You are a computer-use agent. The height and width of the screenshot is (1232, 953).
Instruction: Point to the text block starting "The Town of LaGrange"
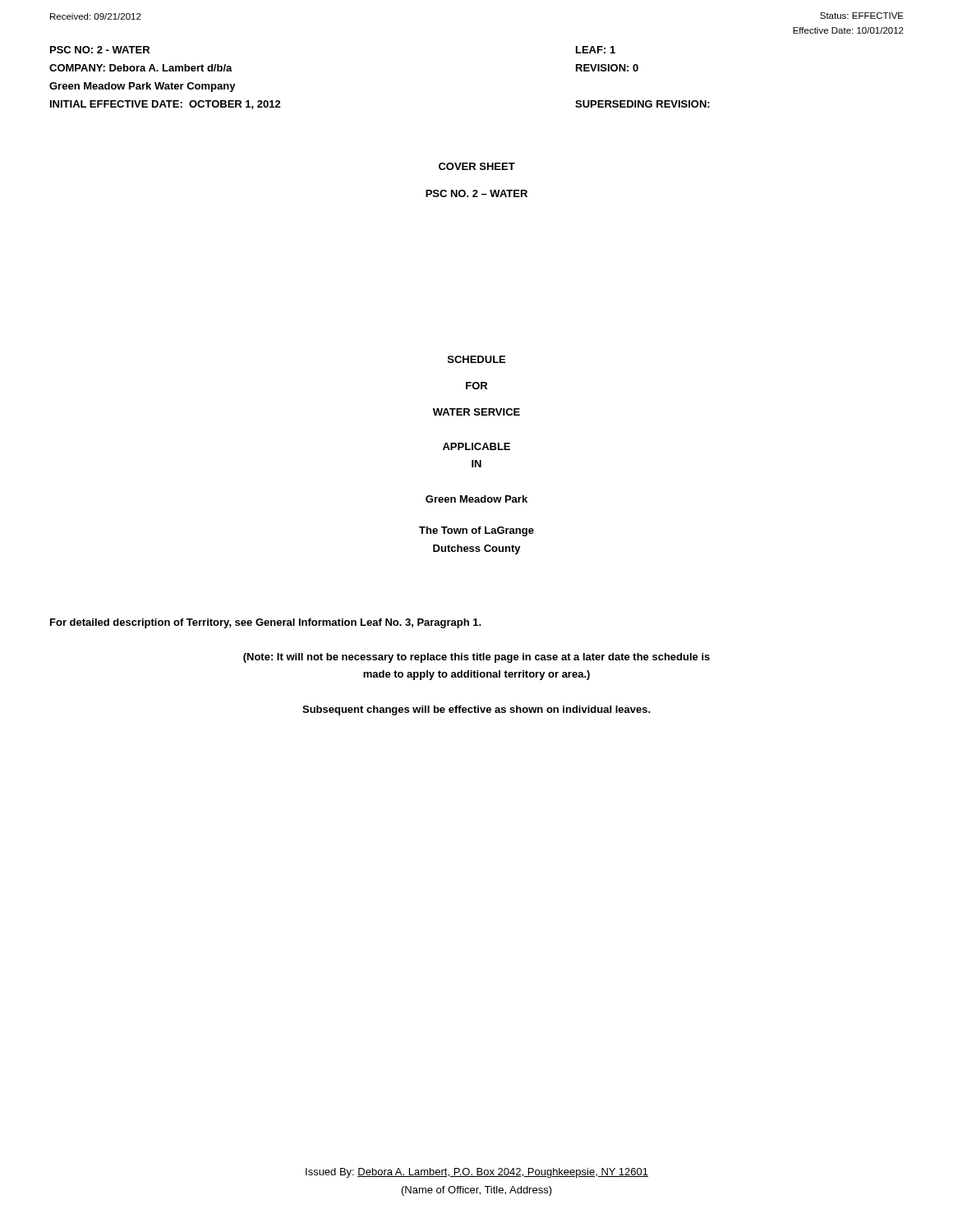pyautogui.click(x=476, y=539)
